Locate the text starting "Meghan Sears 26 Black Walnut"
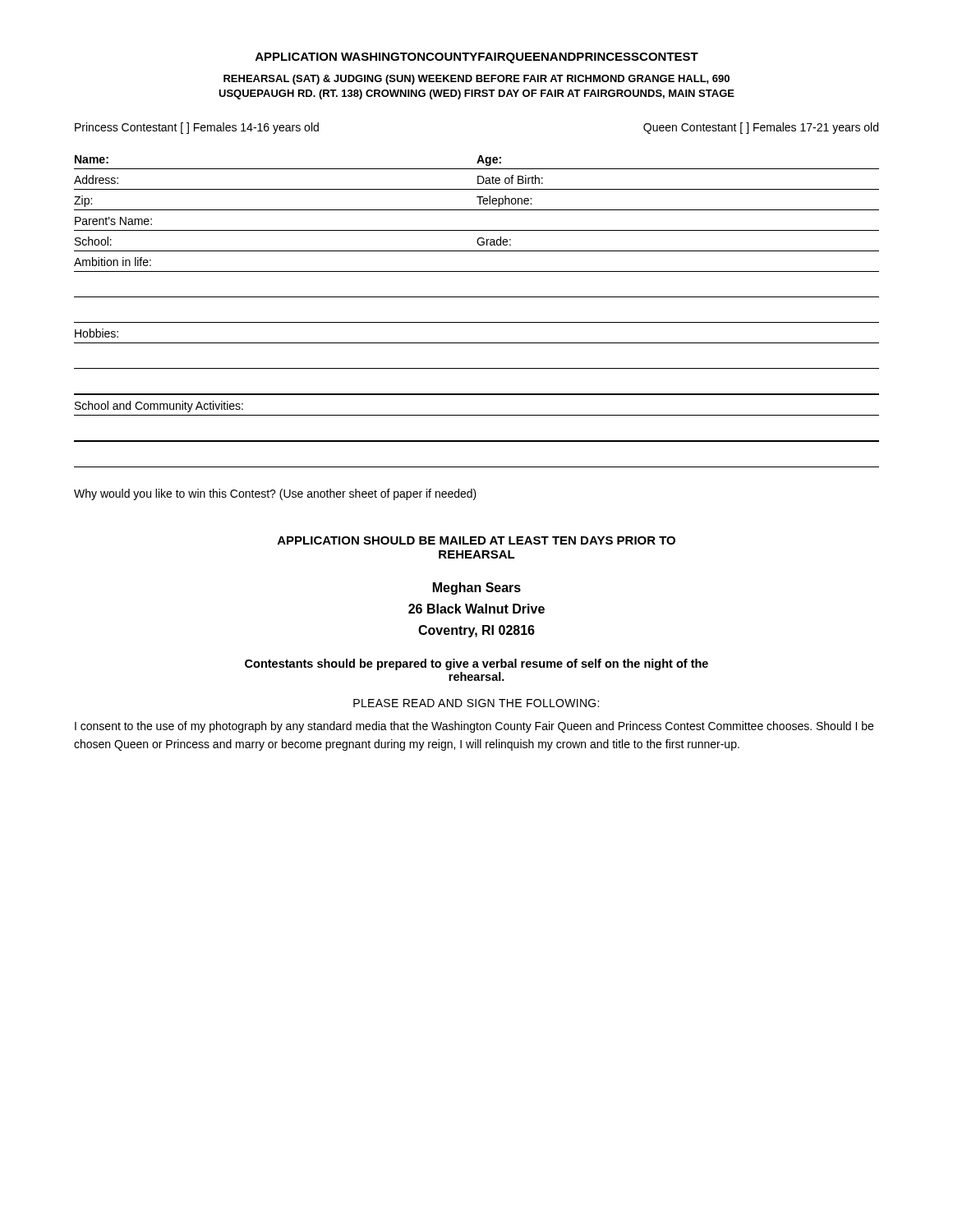 pyautogui.click(x=476, y=609)
